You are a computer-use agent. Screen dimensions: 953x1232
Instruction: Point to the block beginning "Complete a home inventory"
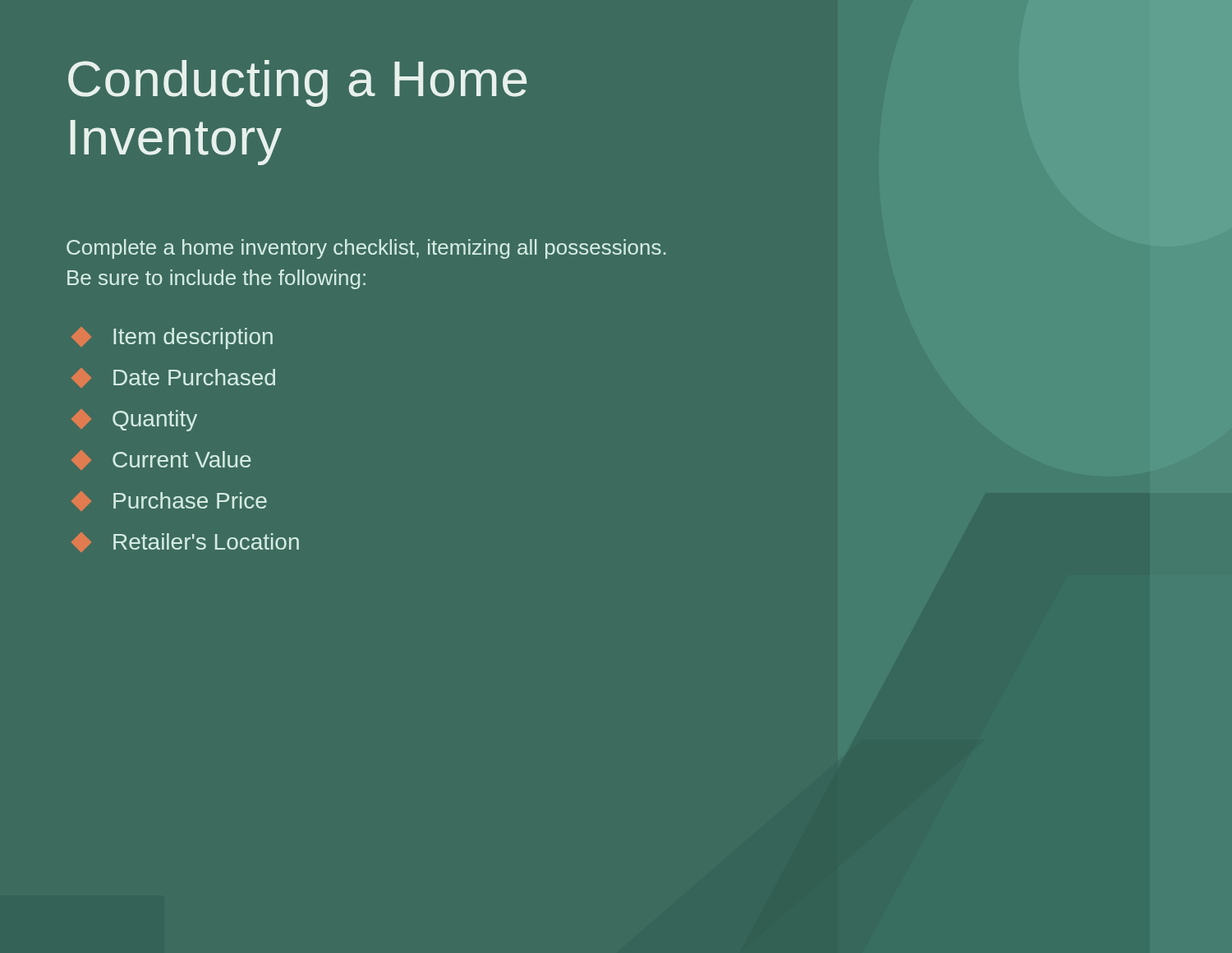click(394, 263)
